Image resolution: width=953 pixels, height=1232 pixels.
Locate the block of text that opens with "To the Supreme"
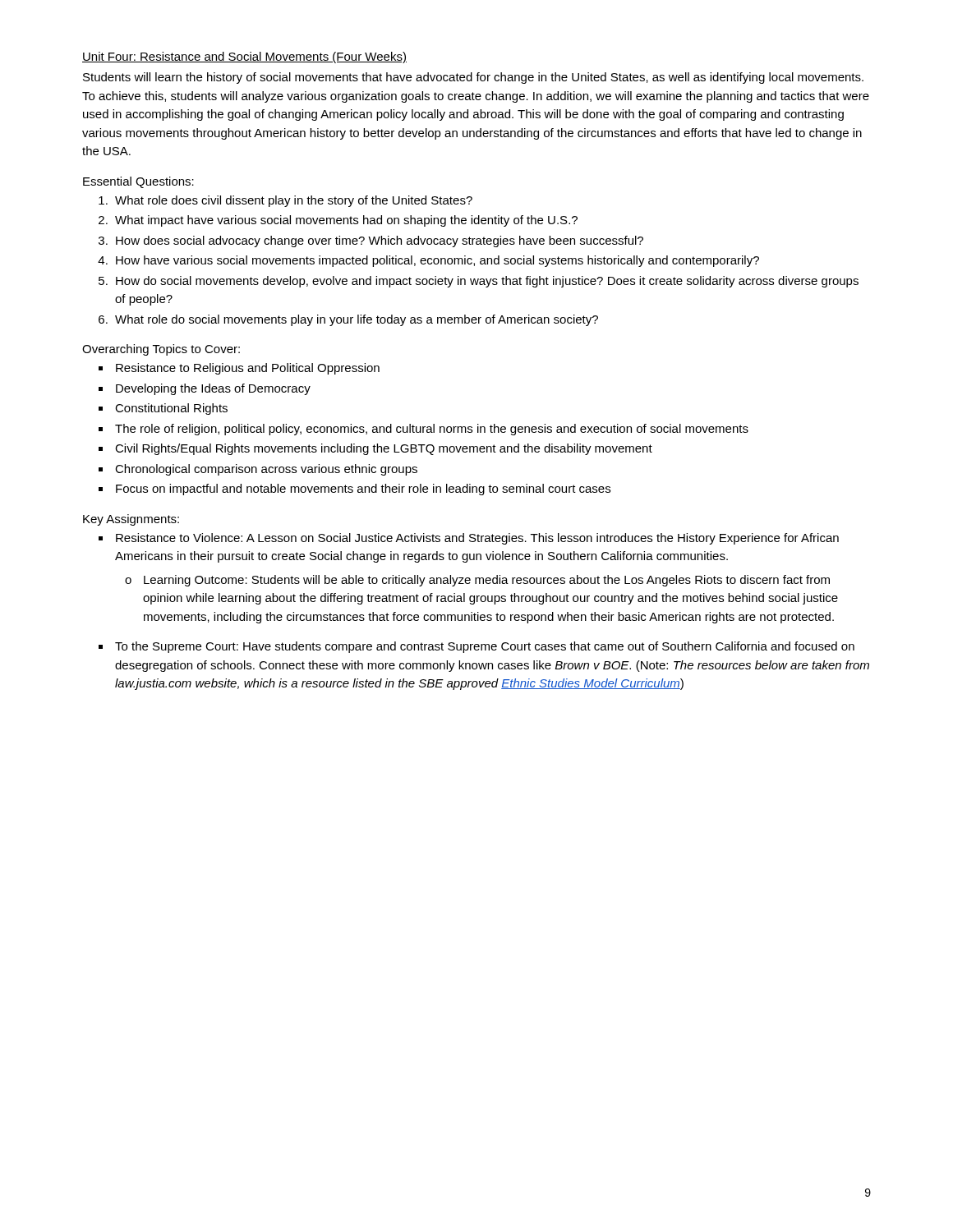click(x=492, y=664)
